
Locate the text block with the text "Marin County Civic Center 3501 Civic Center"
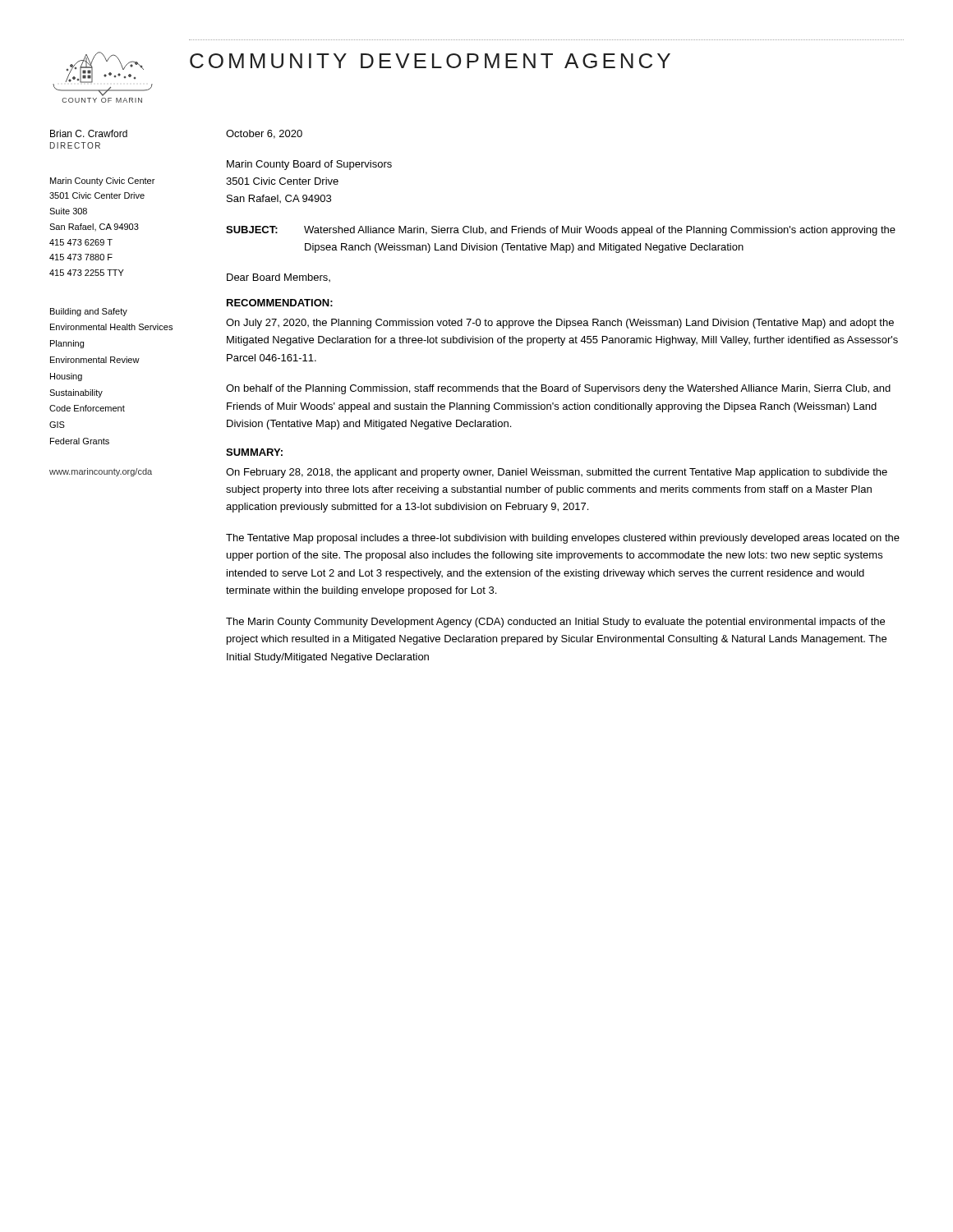[x=102, y=227]
